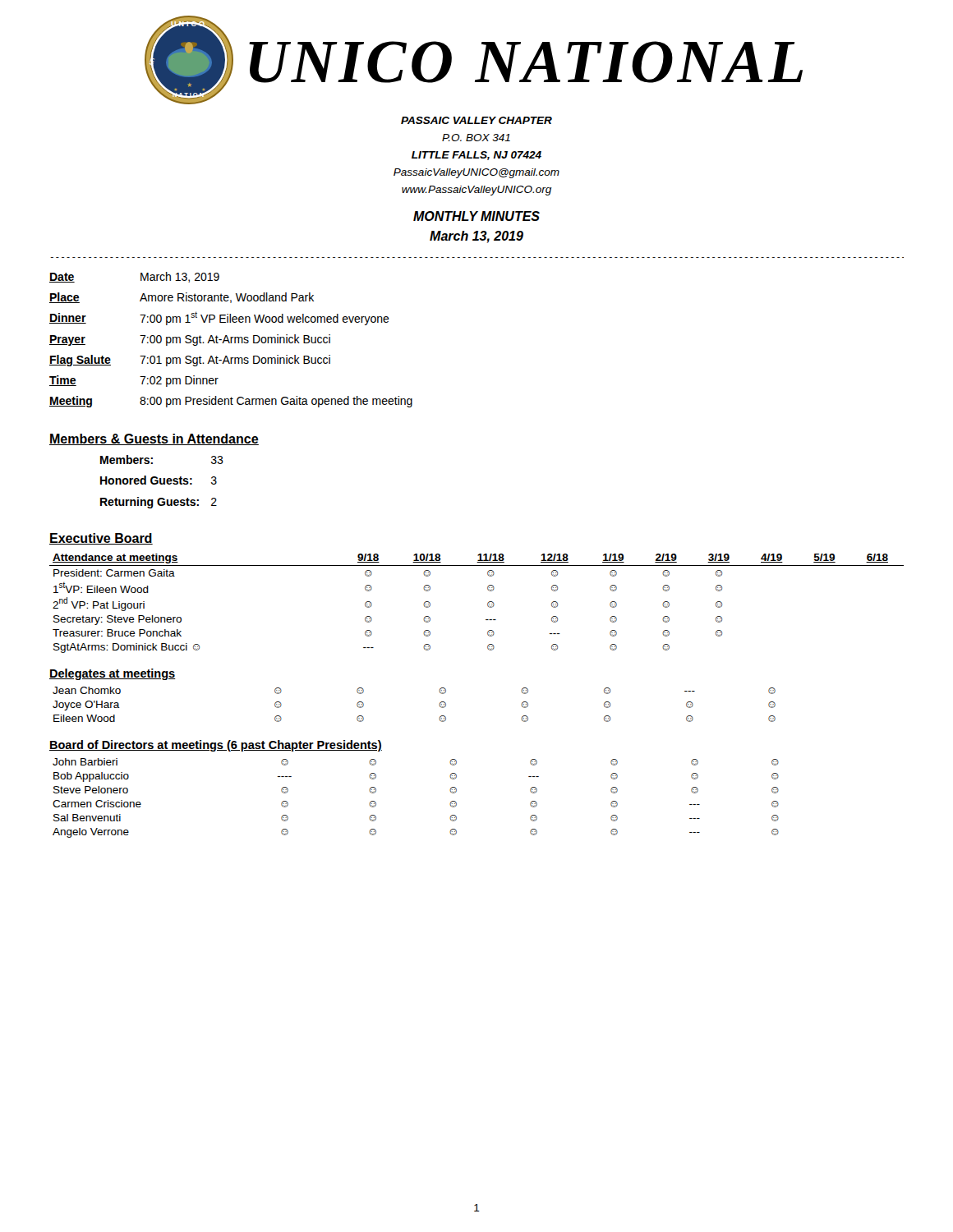Locate the table with the text "Attendance at meetings"

(x=476, y=602)
